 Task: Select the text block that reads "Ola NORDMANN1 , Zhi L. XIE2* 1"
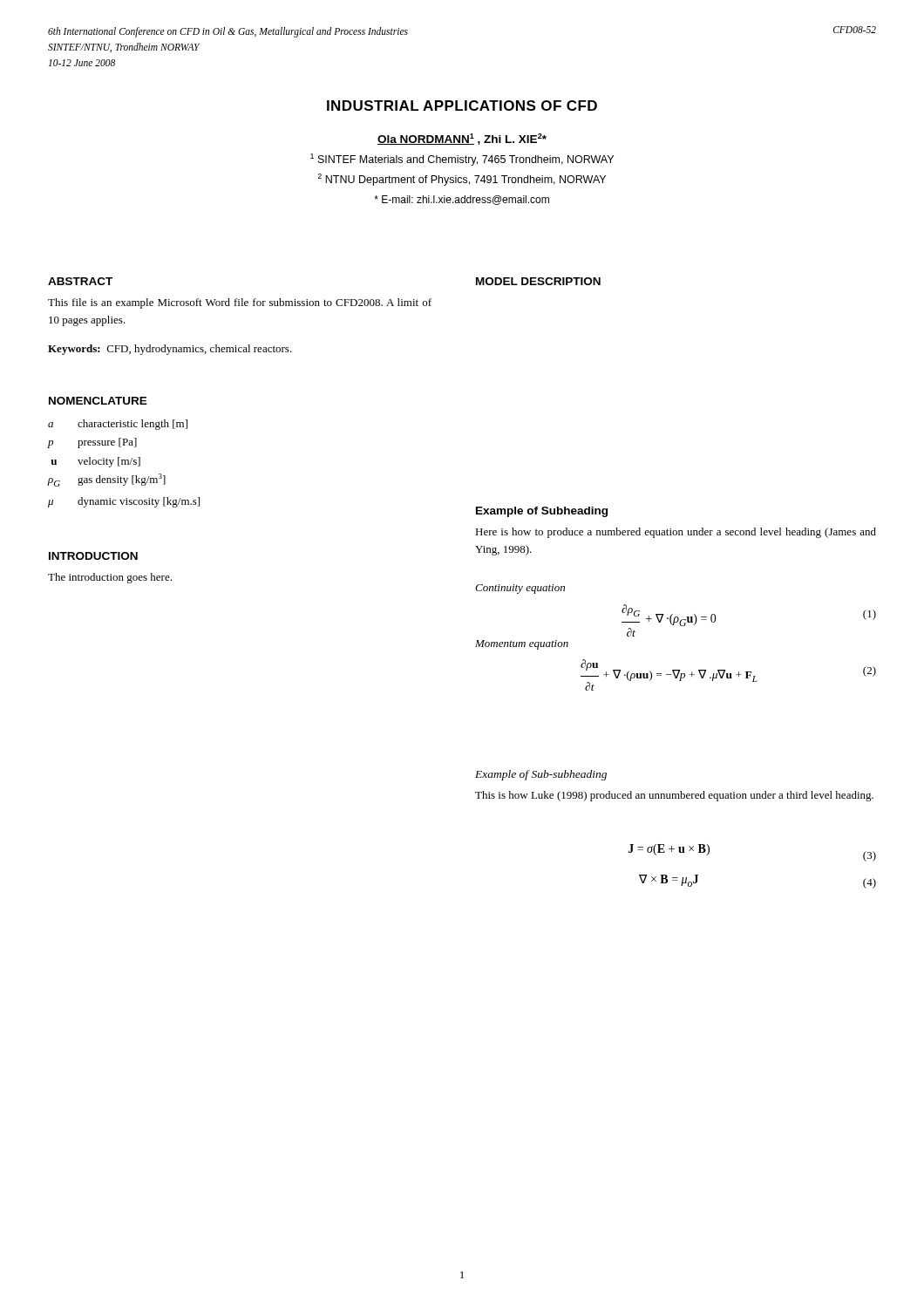(462, 168)
